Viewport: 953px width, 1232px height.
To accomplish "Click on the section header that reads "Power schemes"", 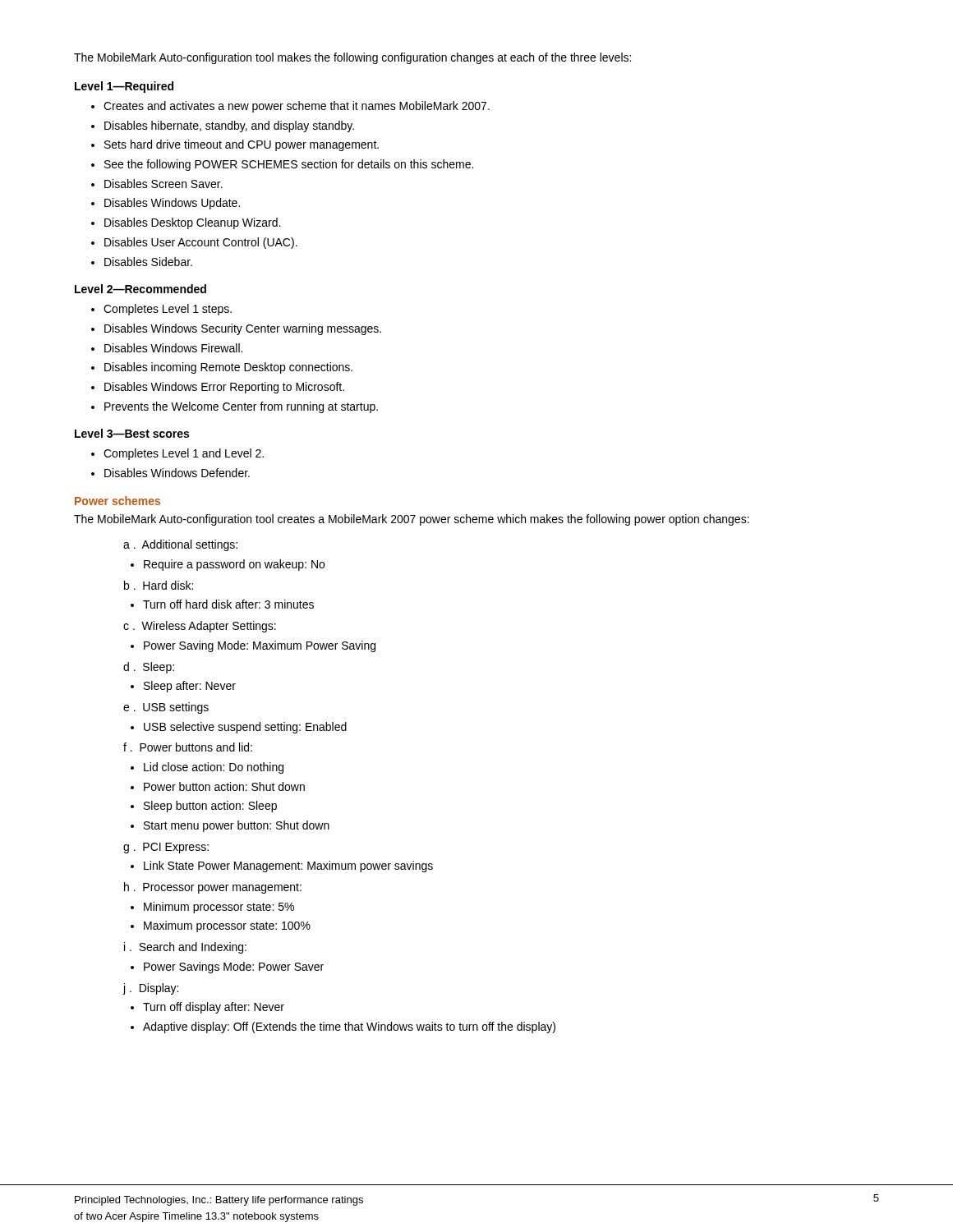I will coord(117,501).
